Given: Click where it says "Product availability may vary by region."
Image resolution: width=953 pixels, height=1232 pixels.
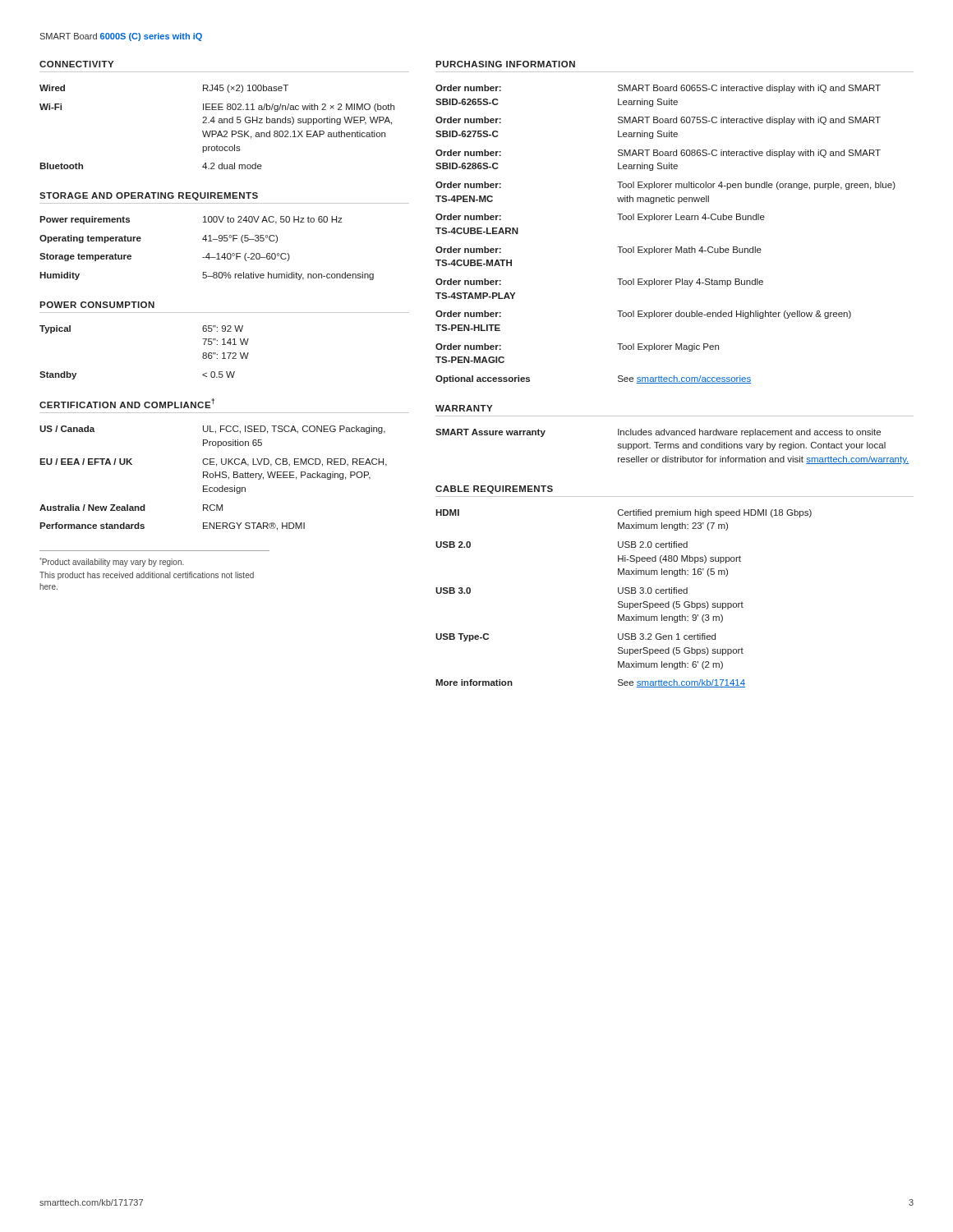Looking at the screenshot, I should point(112,561).
